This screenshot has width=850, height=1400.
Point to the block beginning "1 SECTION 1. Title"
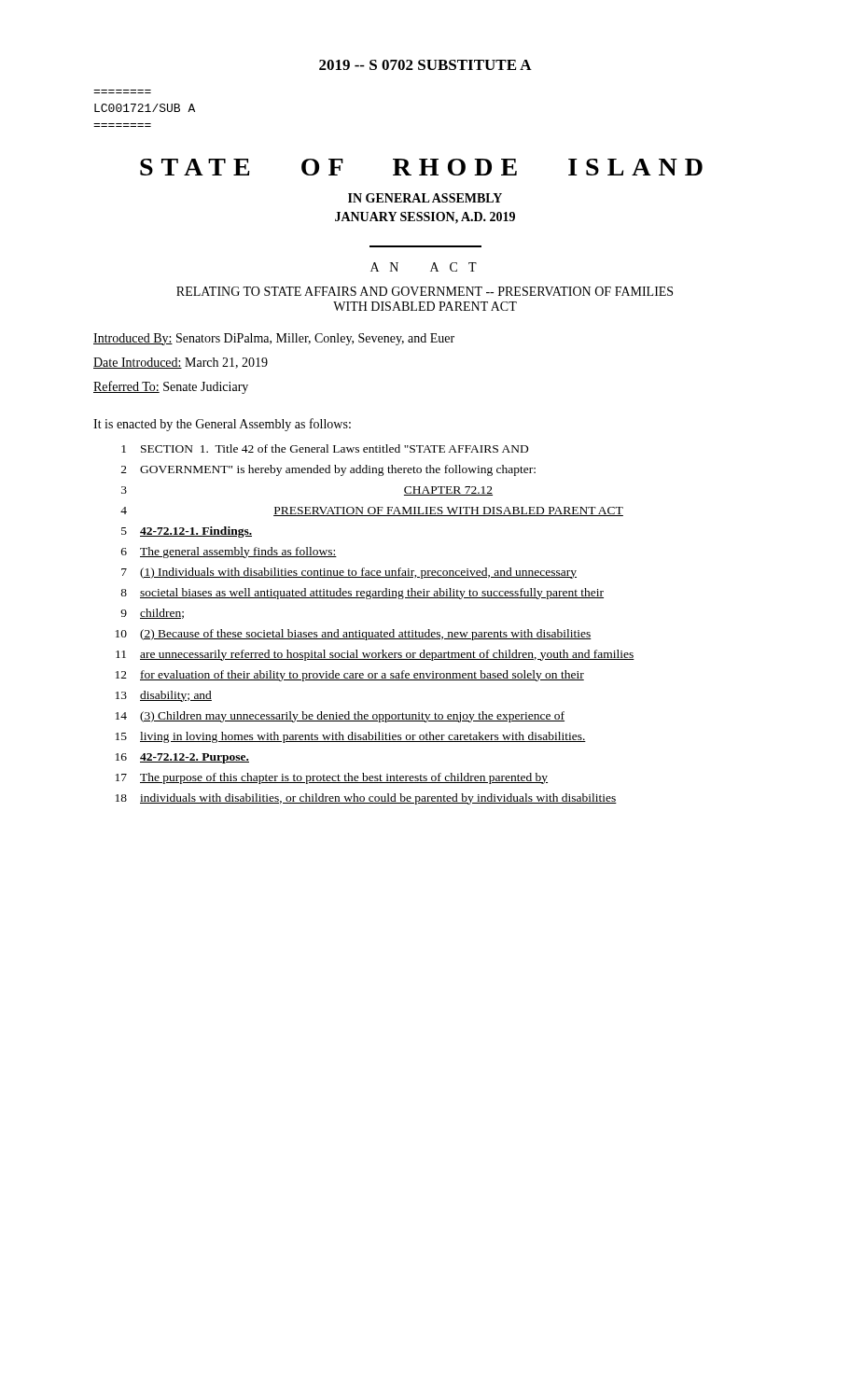(425, 449)
